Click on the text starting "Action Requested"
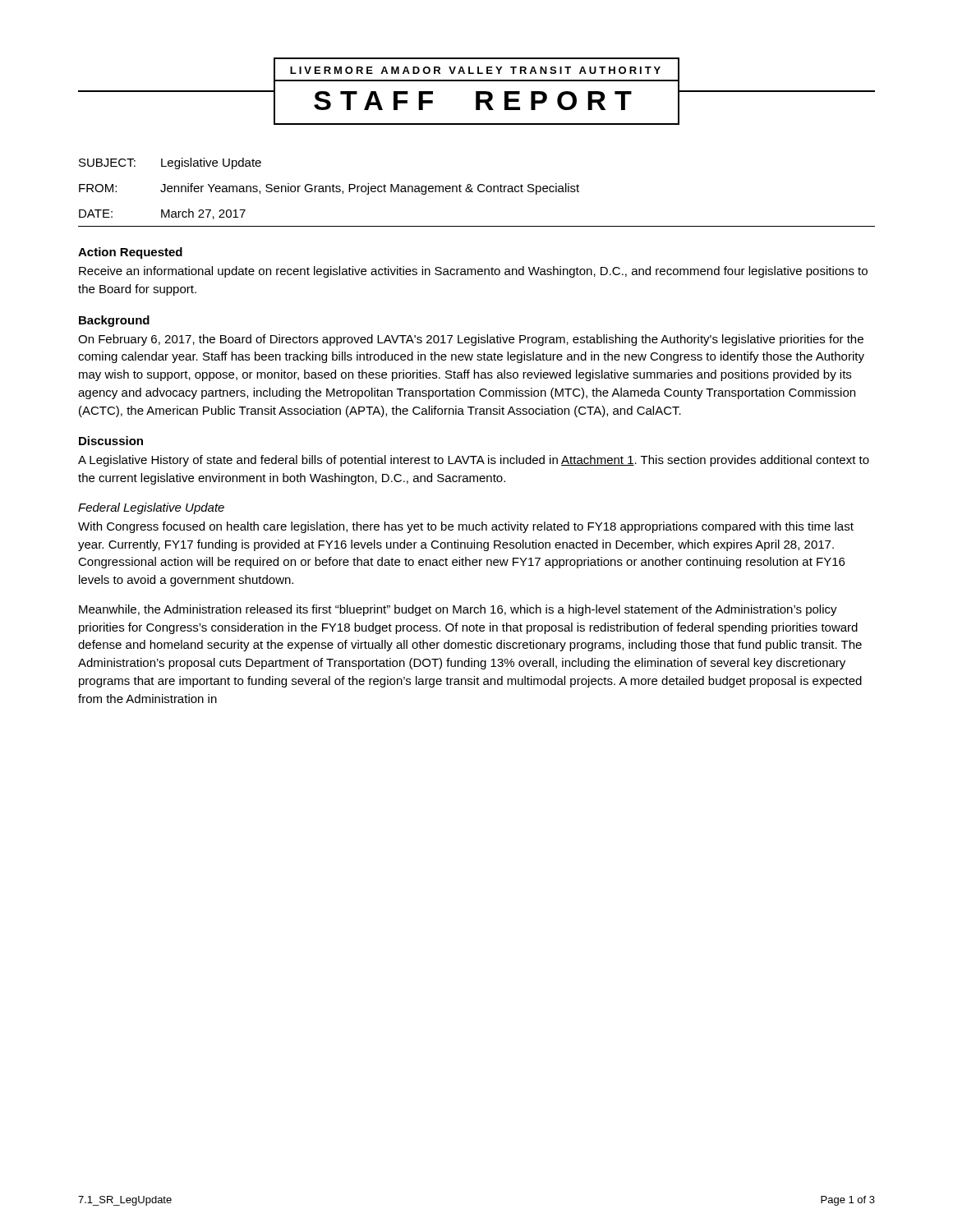The width and height of the screenshot is (953, 1232). tap(130, 252)
